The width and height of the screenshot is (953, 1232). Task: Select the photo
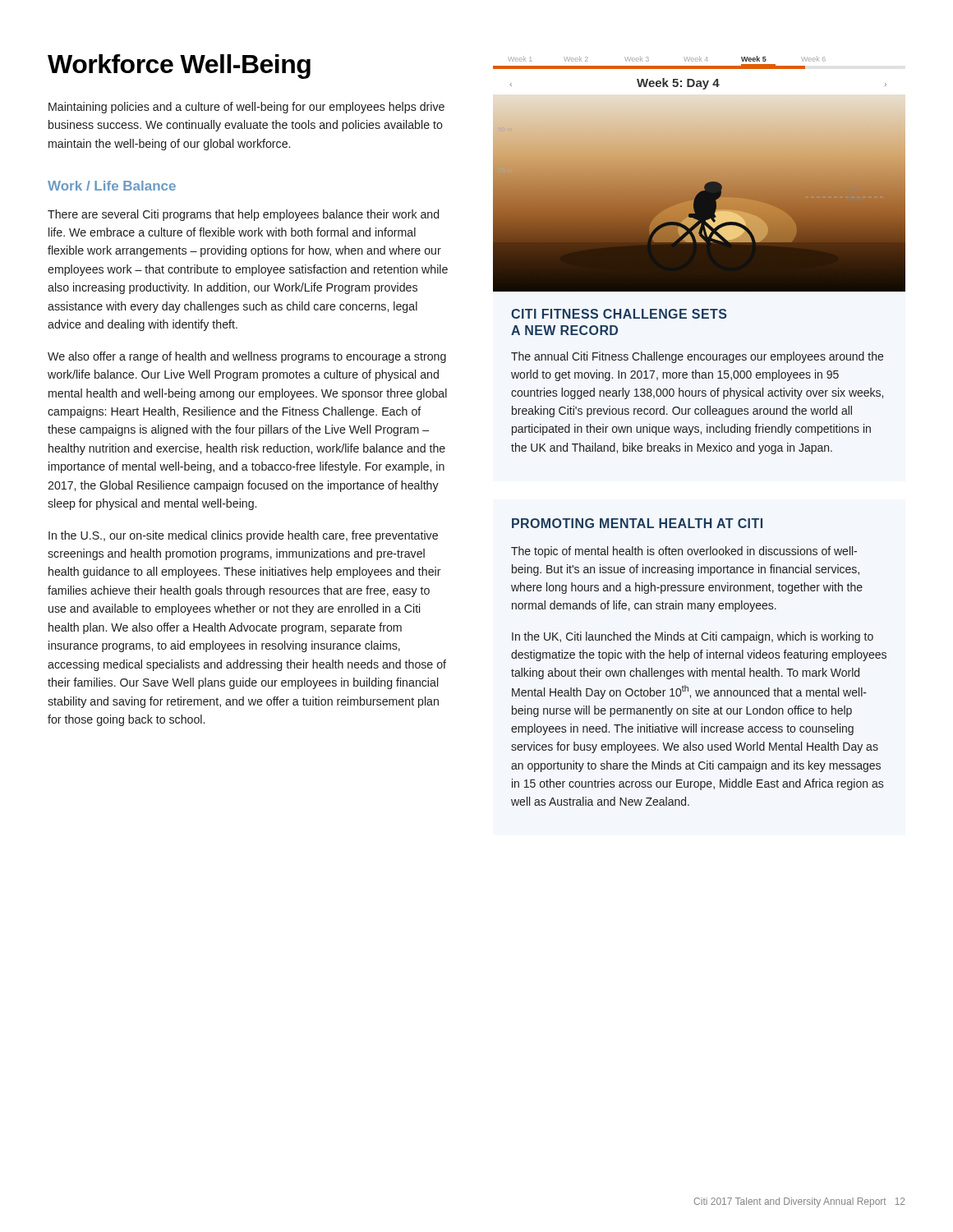pos(699,170)
